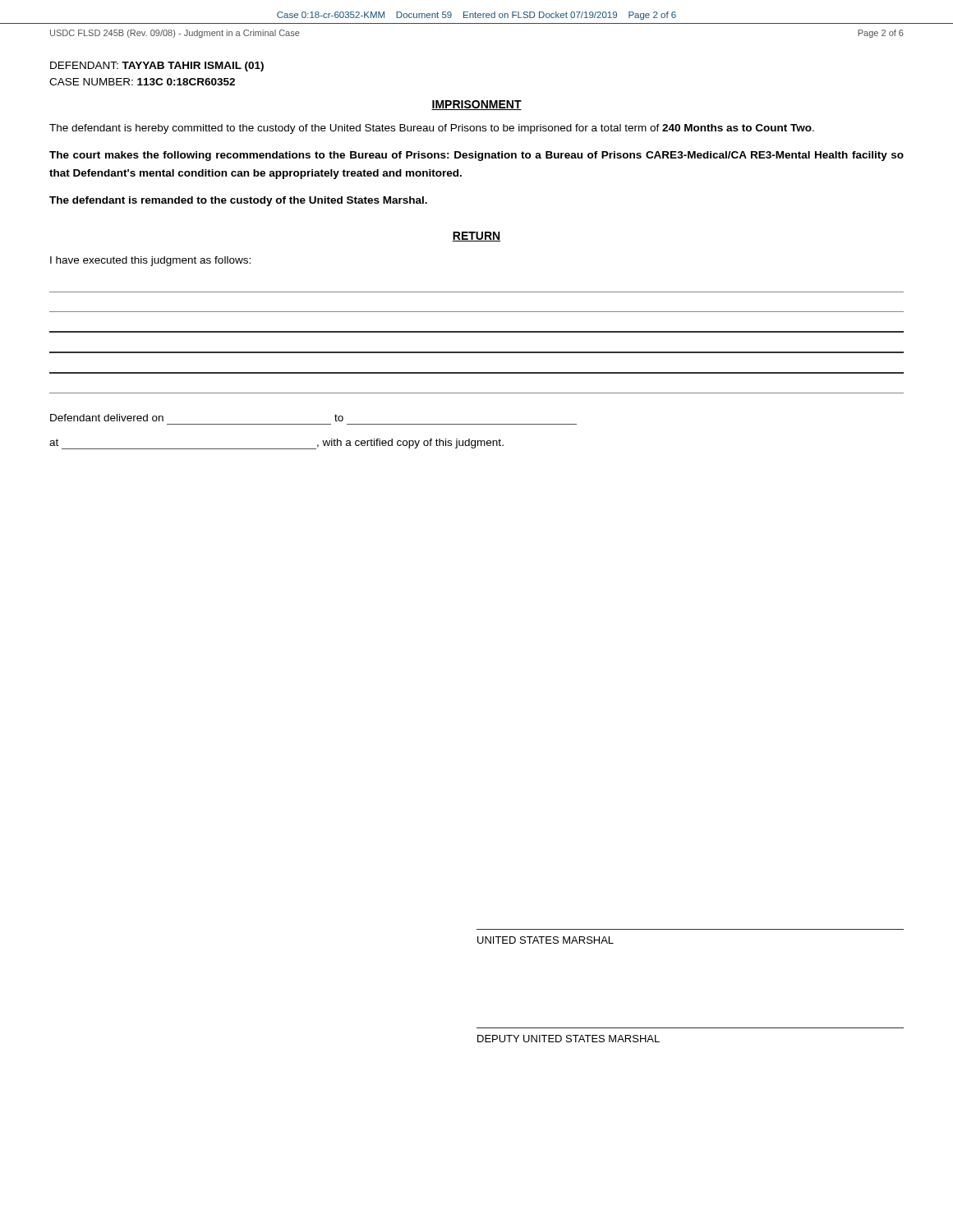Viewport: 953px width, 1232px height.
Task: Click the passage that begins "at , with"
Action: [277, 443]
